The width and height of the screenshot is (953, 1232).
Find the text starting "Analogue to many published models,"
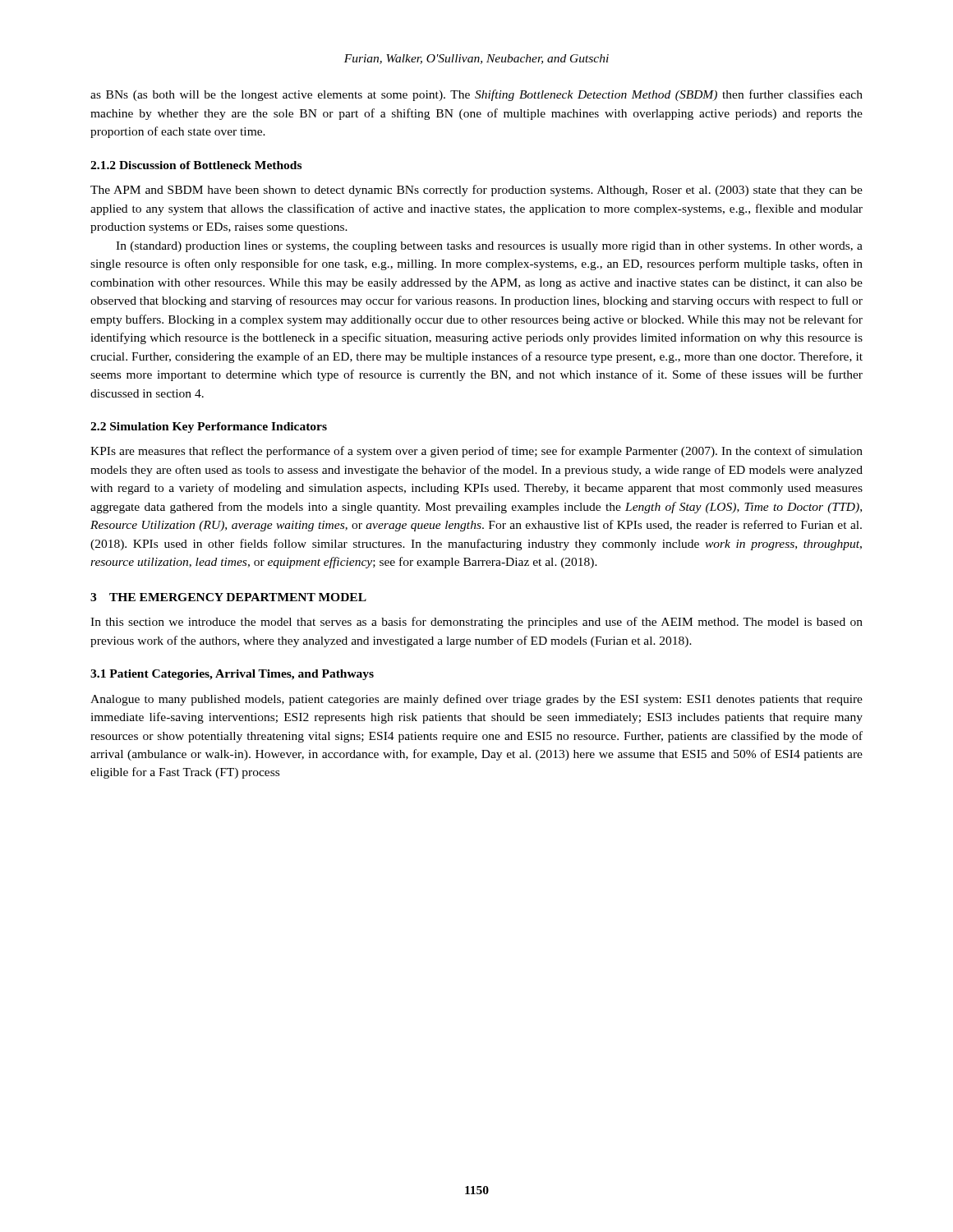476,735
